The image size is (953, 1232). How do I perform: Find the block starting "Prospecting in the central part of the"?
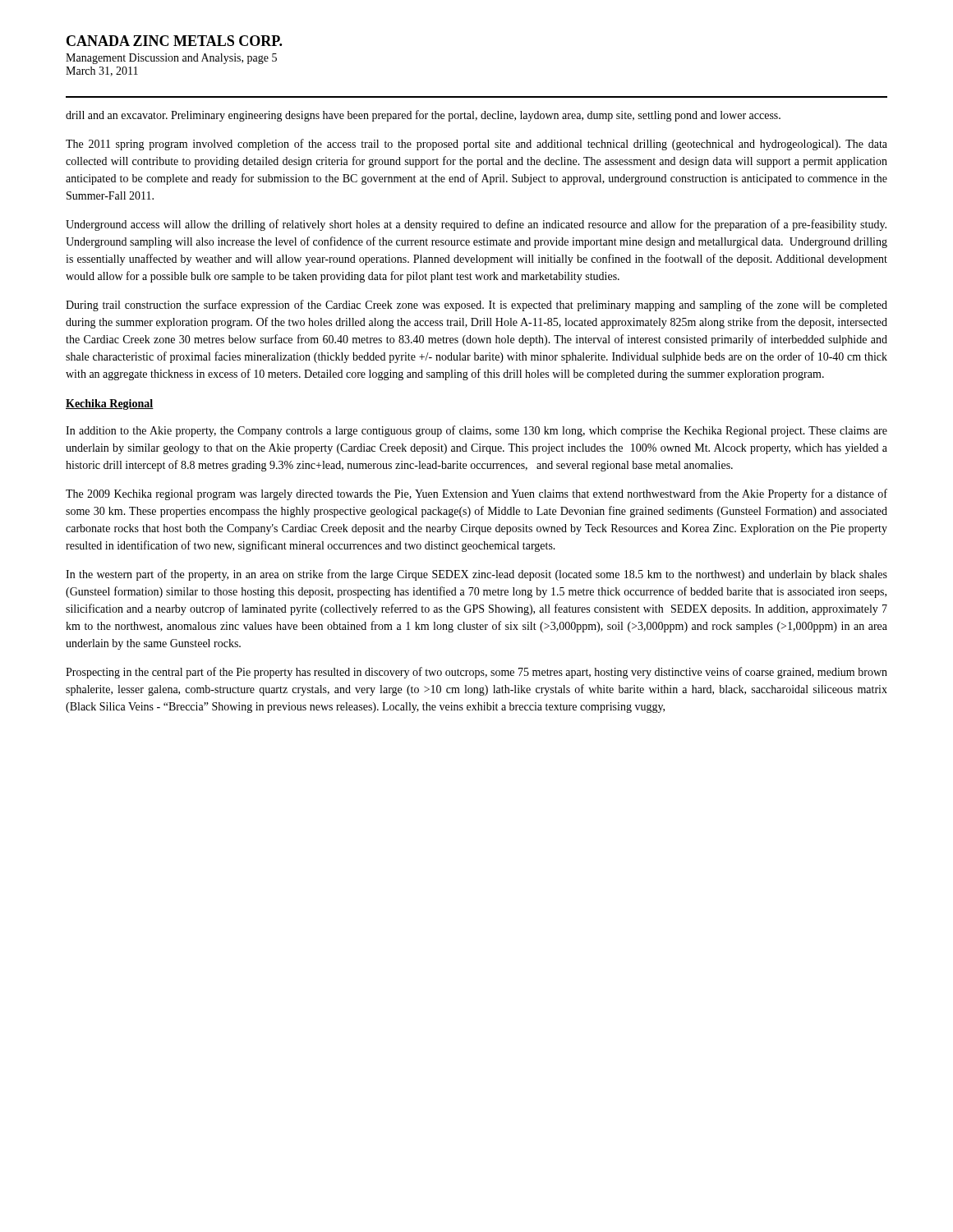476,690
